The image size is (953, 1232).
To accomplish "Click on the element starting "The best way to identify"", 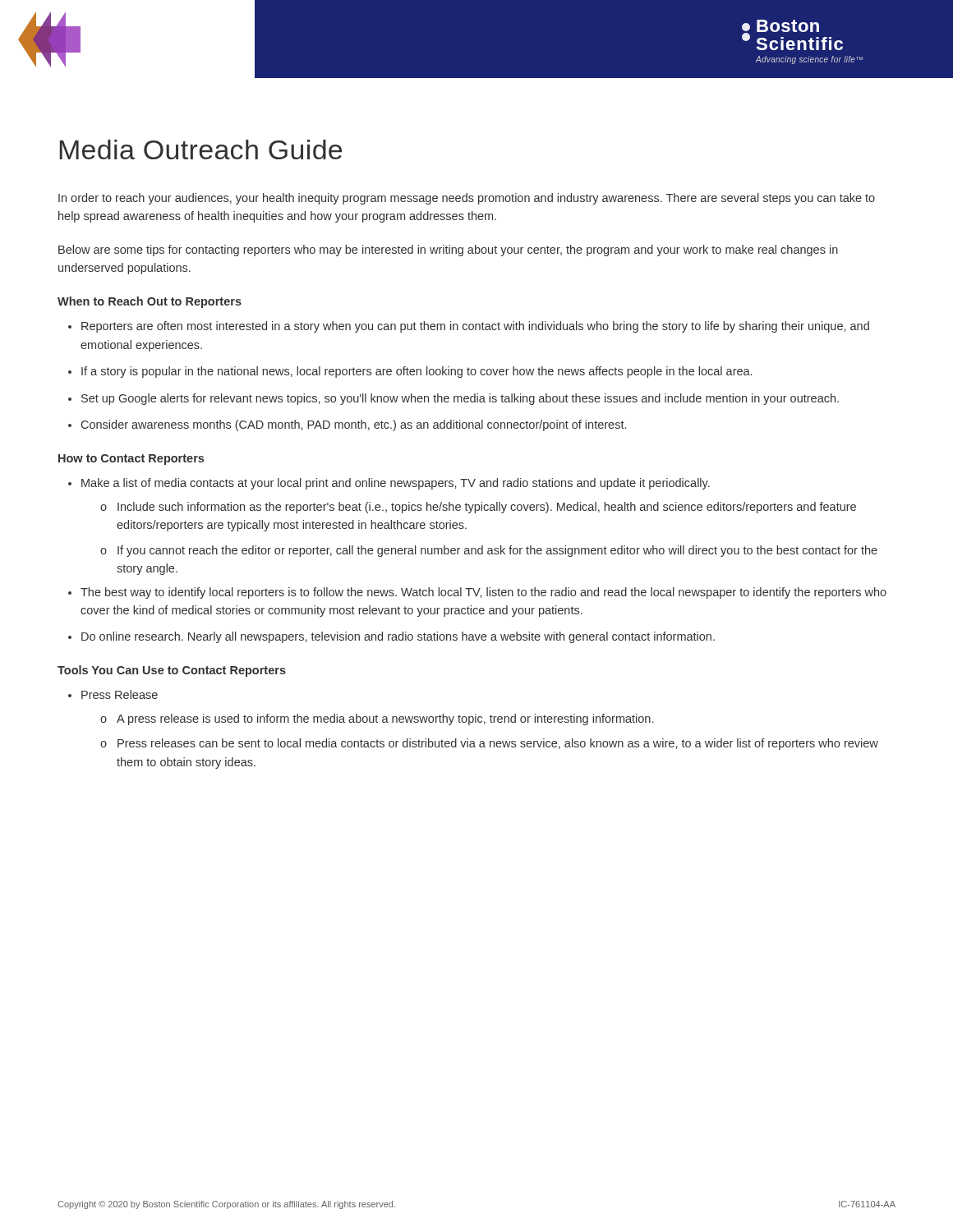I will 476,601.
